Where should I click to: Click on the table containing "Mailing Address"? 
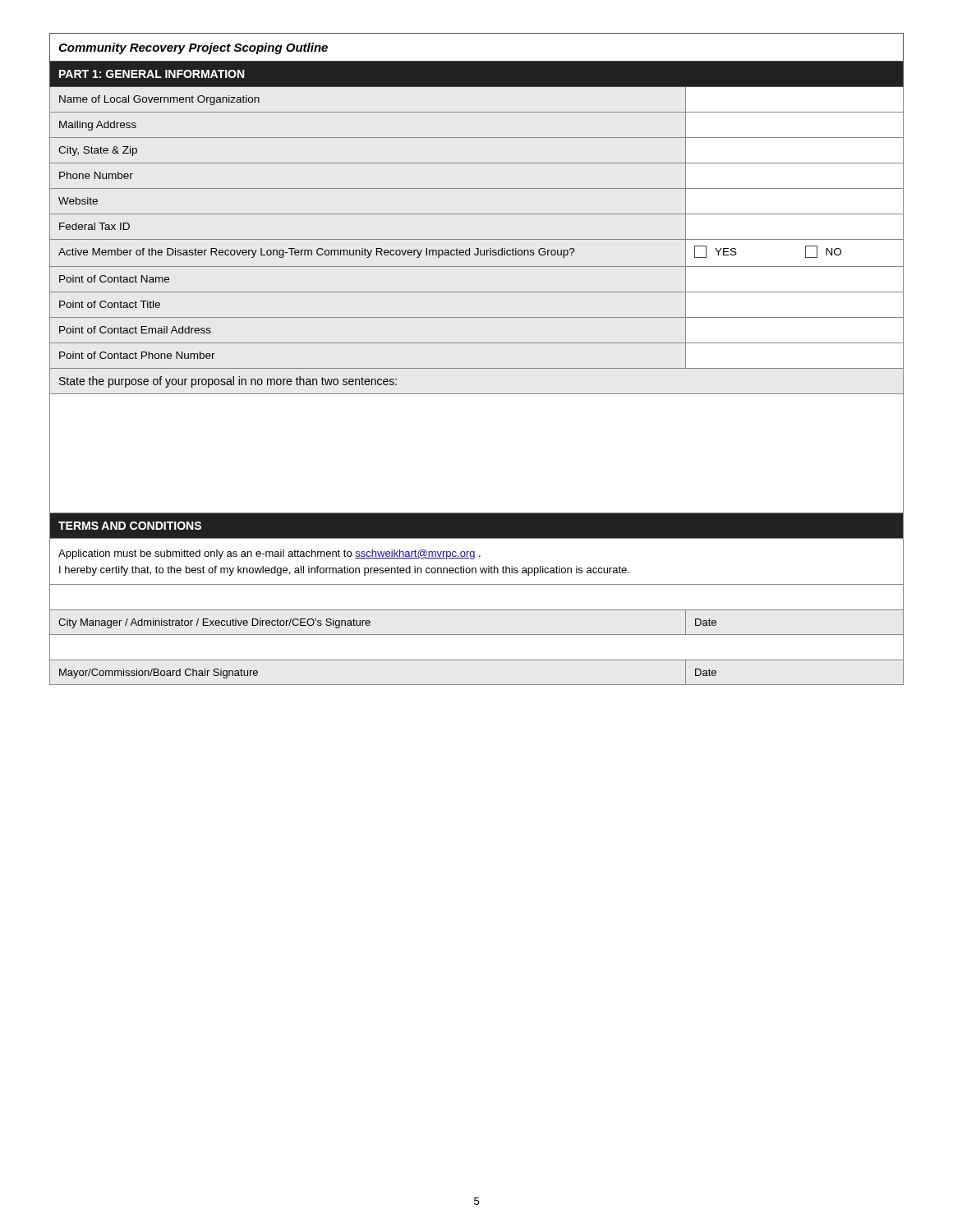476,125
